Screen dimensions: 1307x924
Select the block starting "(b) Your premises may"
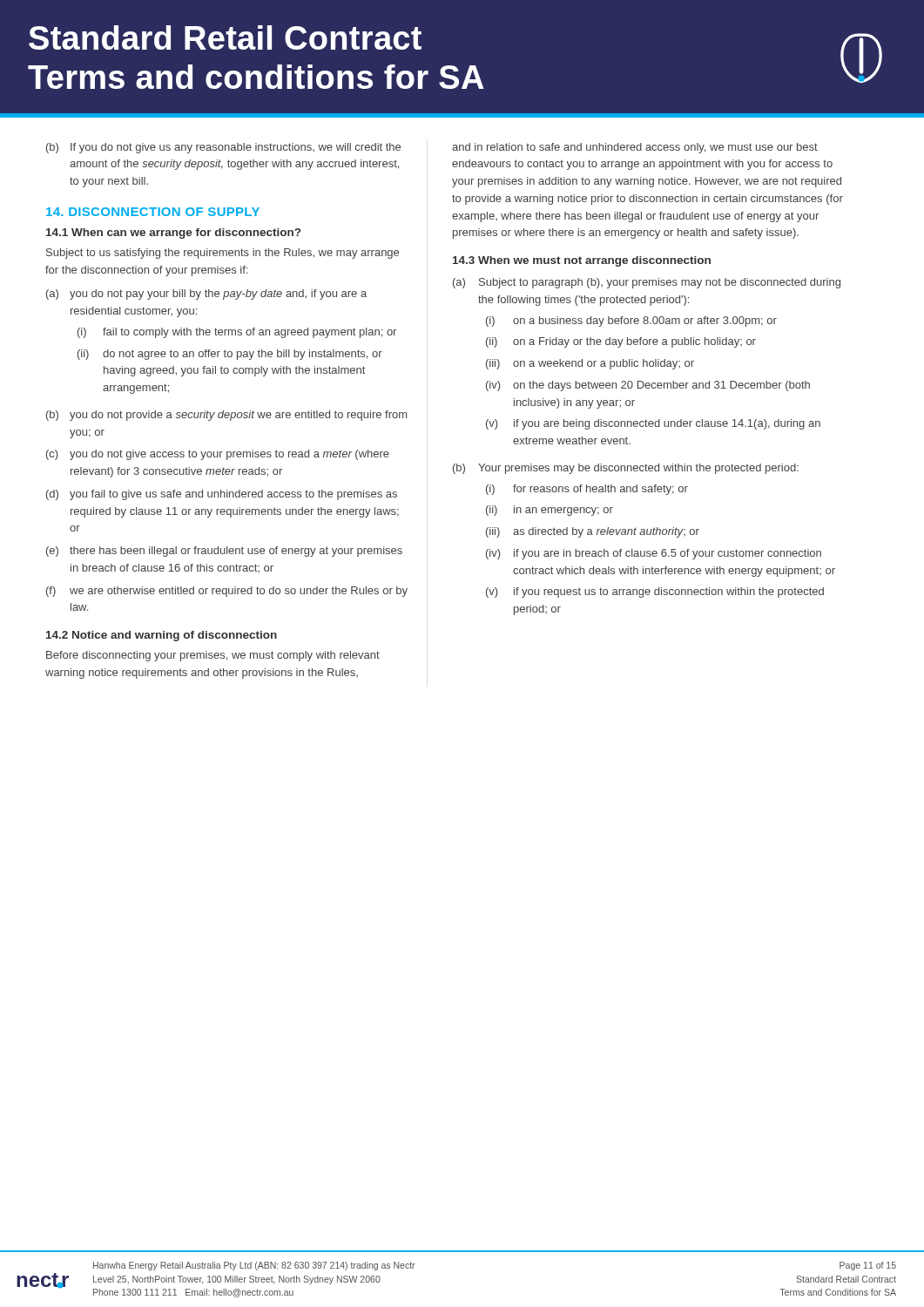pos(653,541)
